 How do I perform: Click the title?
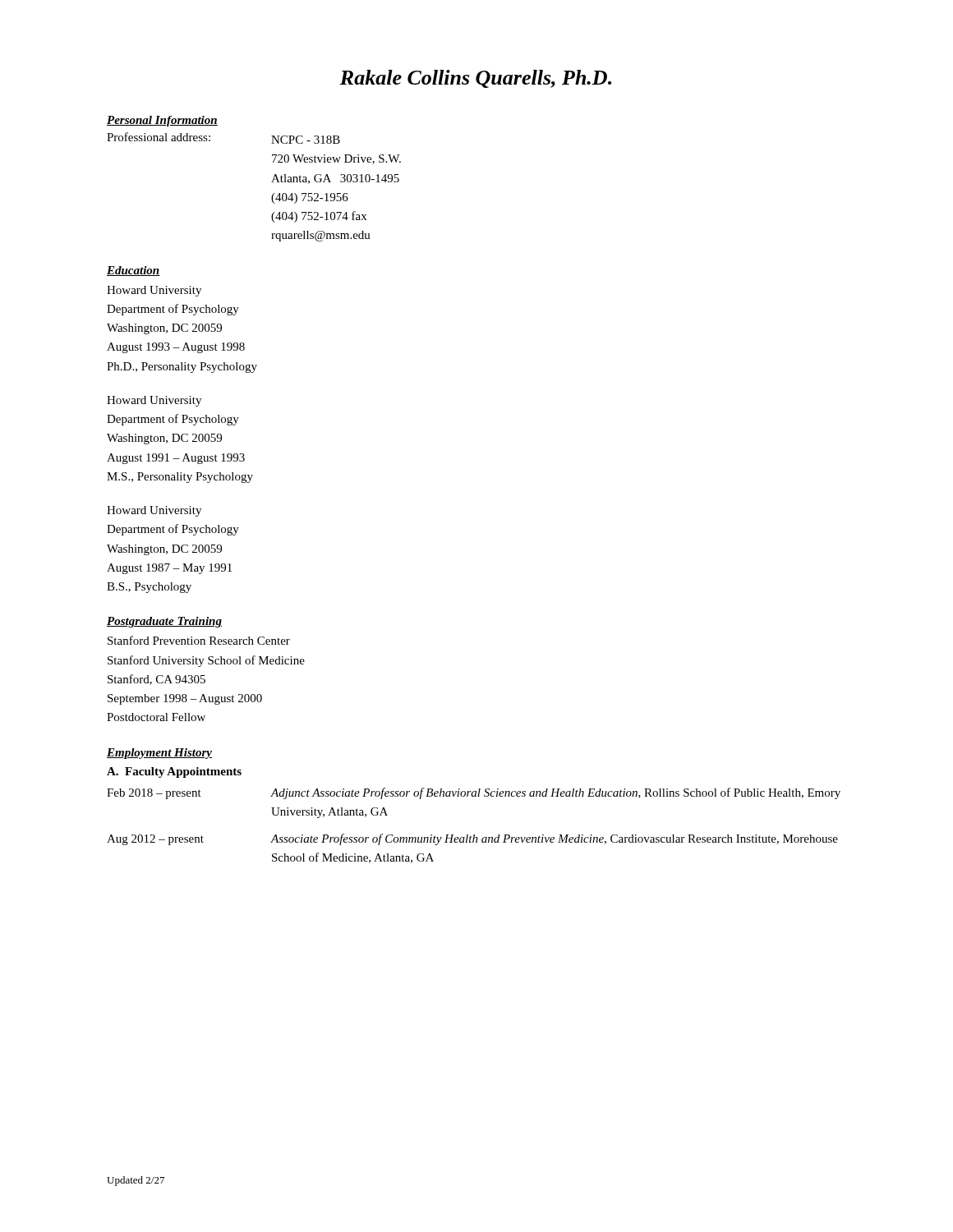tap(476, 78)
